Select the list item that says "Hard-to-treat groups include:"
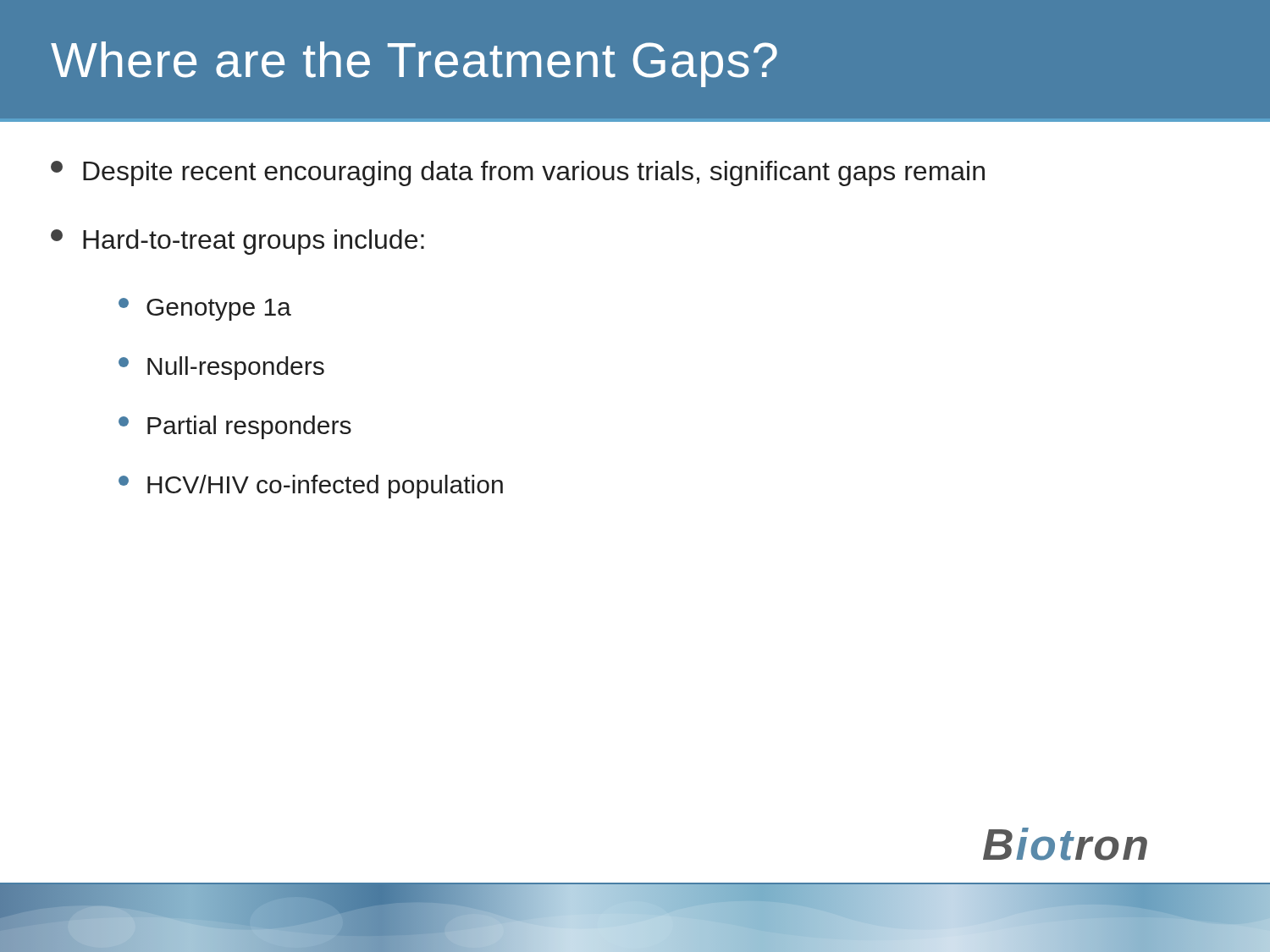This screenshot has width=1270, height=952. click(238, 240)
